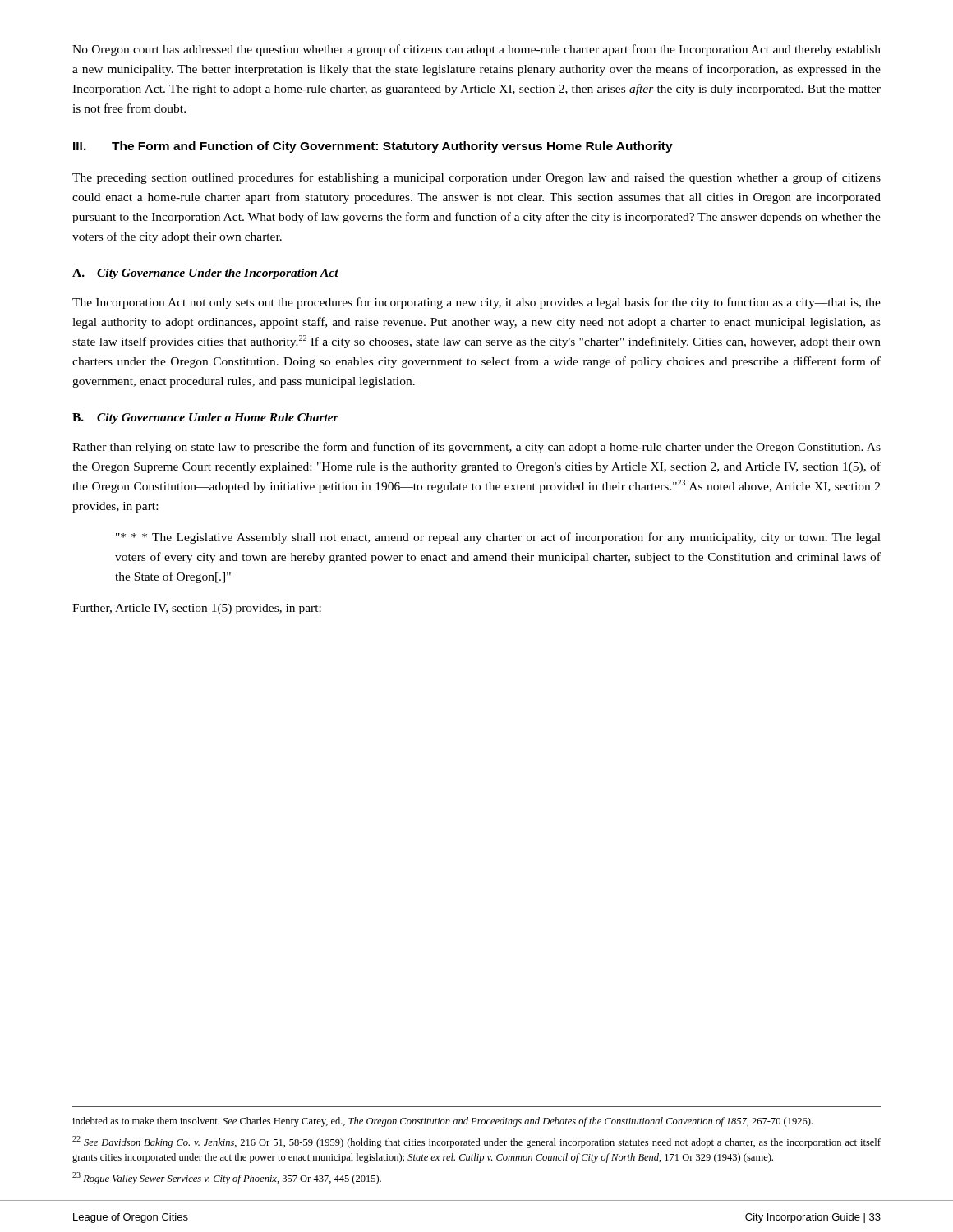
Task: Click on the text block starting "Rather than relying on state law"
Action: (x=476, y=477)
